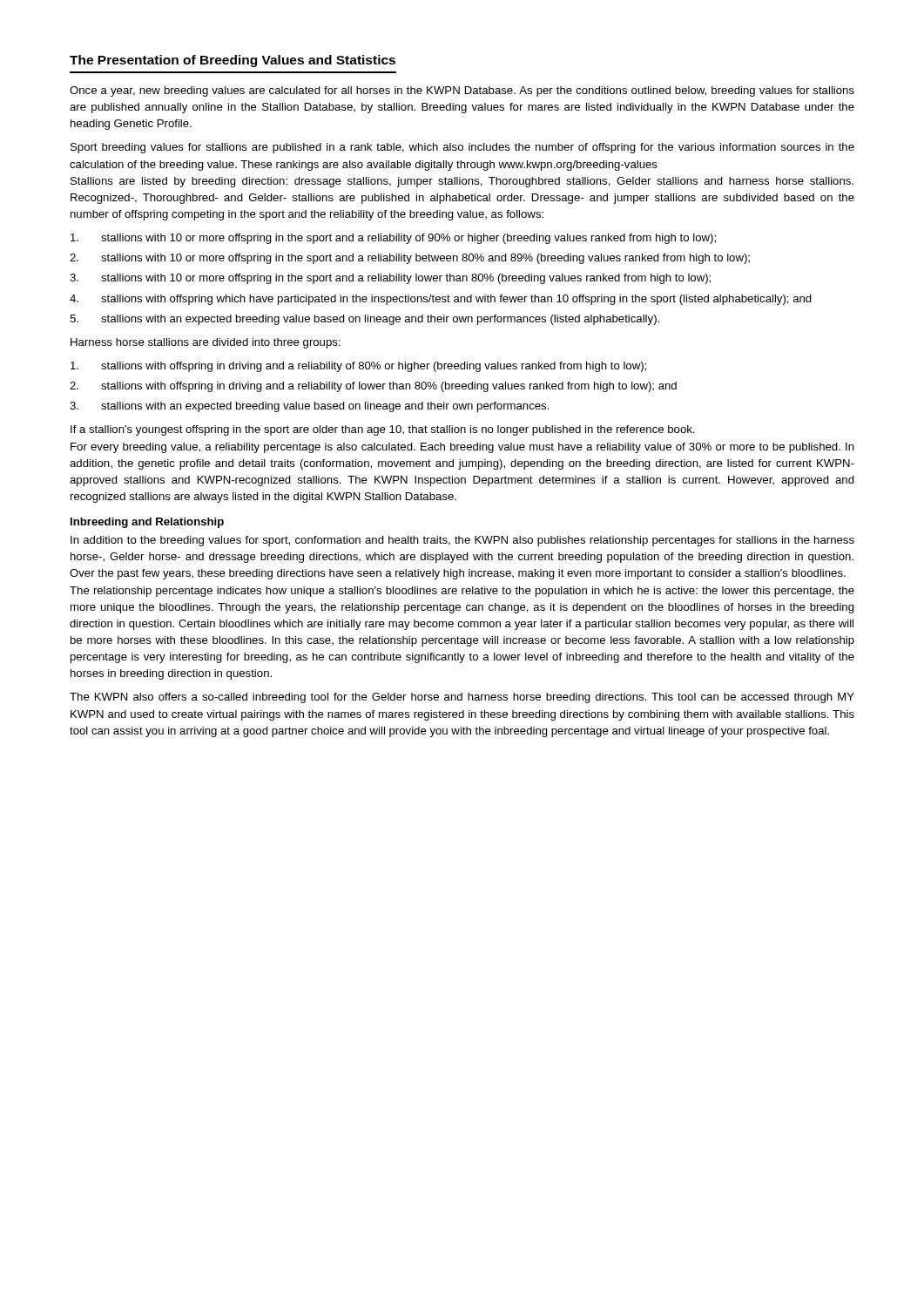Viewport: 924px width, 1307px height.
Task: Select the block starting "stallions with 10 or more offspring"
Action: pos(462,238)
